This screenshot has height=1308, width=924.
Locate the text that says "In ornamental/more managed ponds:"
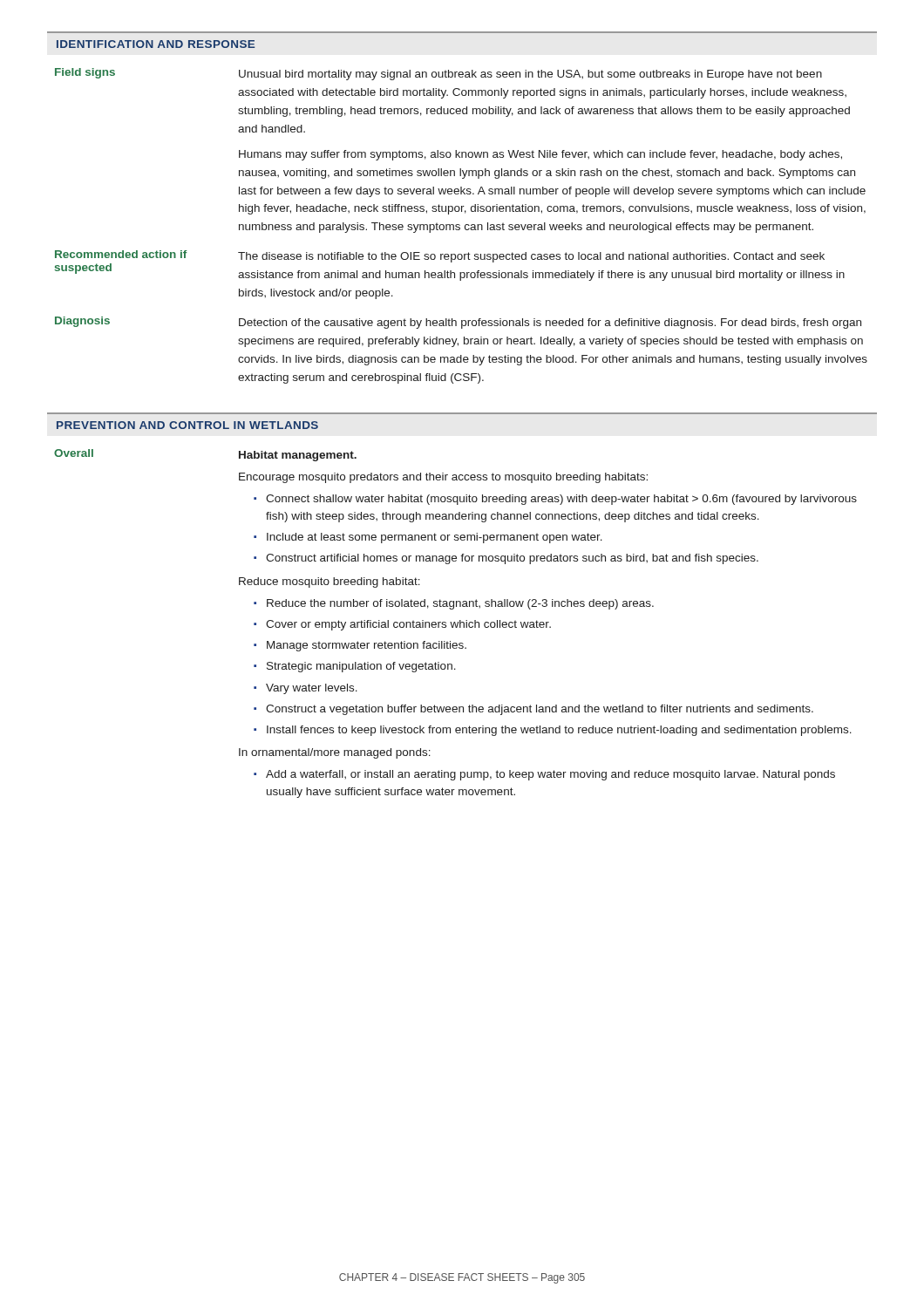(334, 752)
